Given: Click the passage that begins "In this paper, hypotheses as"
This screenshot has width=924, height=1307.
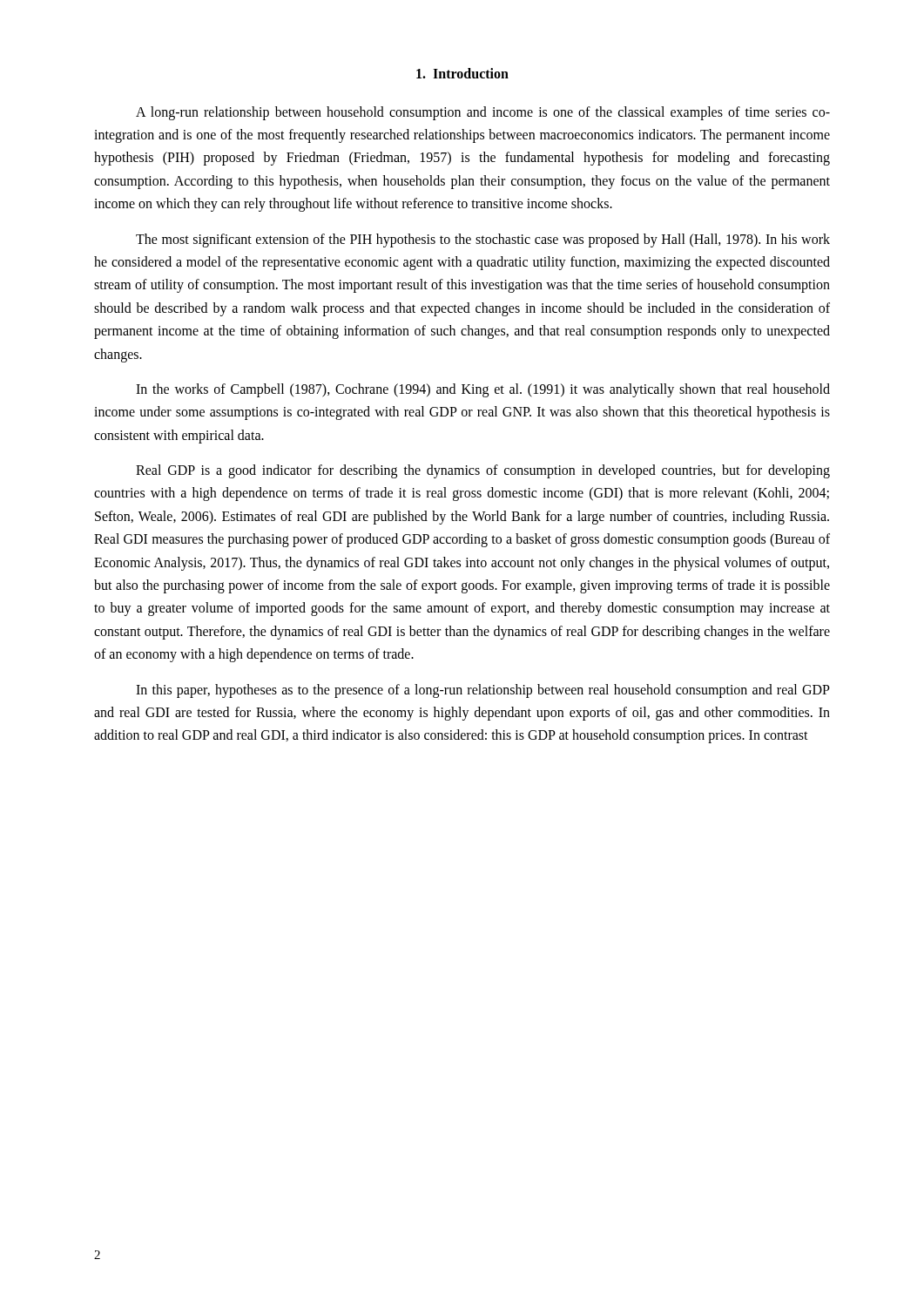Looking at the screenshot, I should pyautogui.click(x=462, y=712).
